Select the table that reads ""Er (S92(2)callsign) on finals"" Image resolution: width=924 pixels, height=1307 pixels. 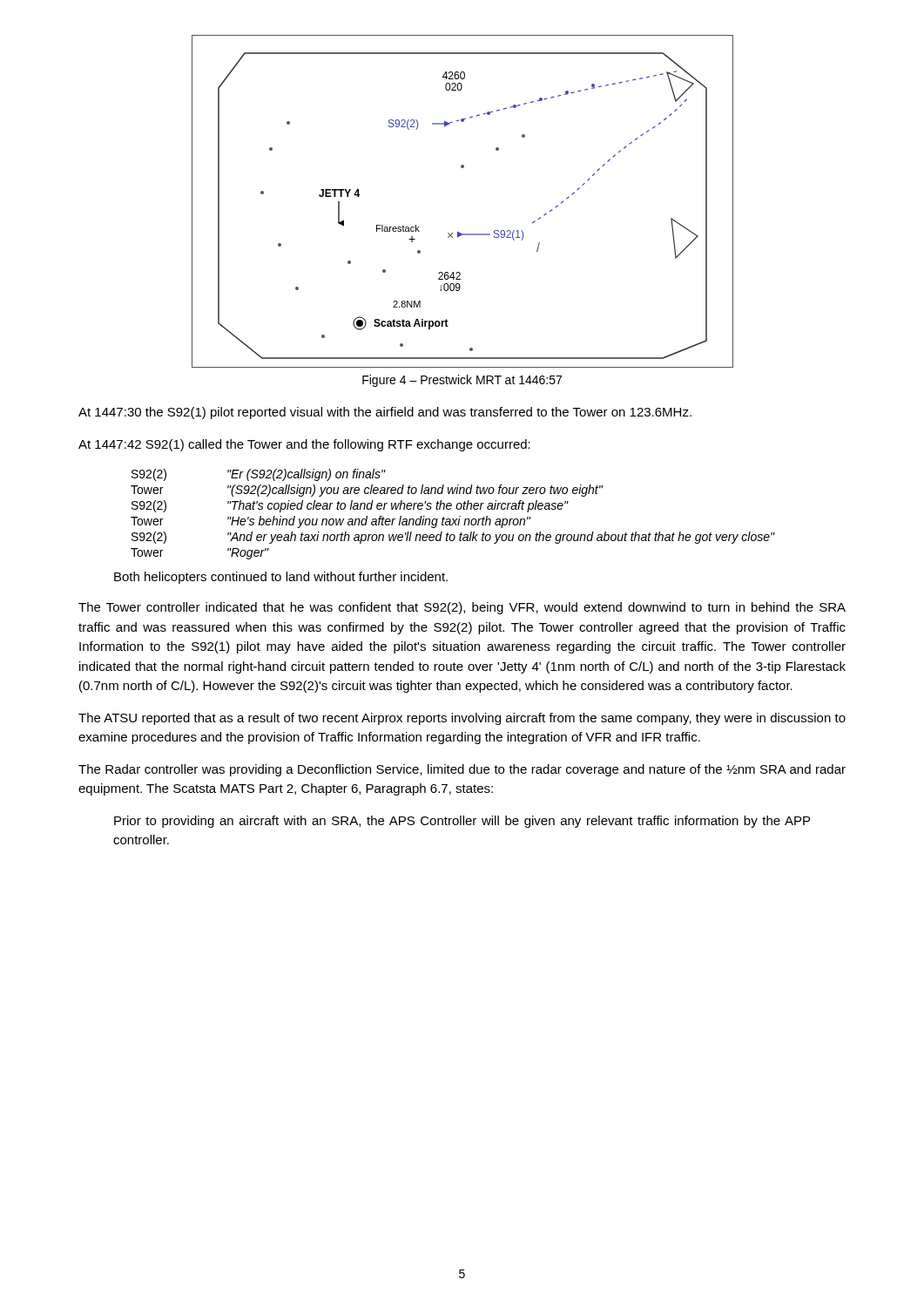click(462, 513)
